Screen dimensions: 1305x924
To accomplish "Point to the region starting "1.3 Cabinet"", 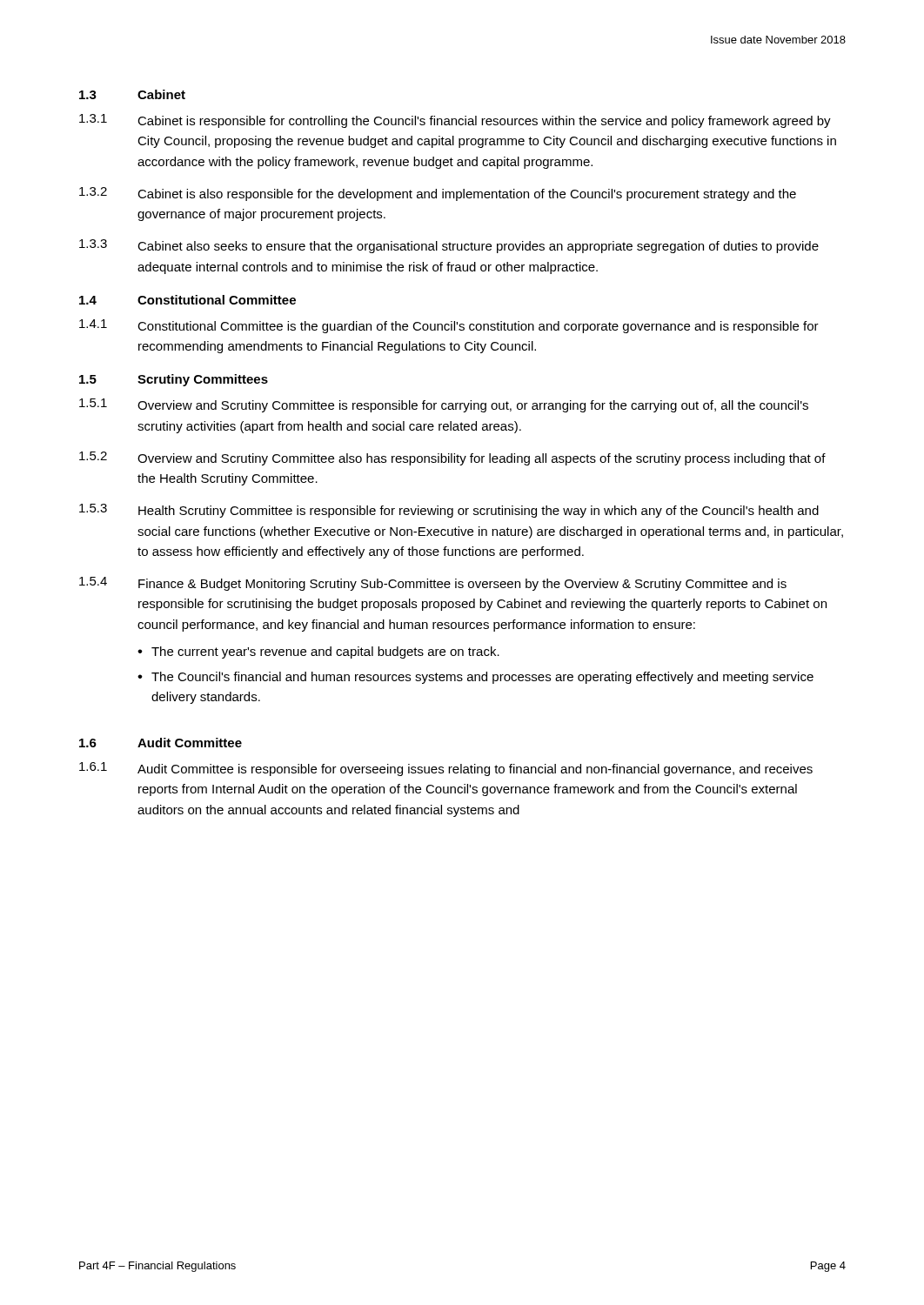I will (x=132, y=94).
